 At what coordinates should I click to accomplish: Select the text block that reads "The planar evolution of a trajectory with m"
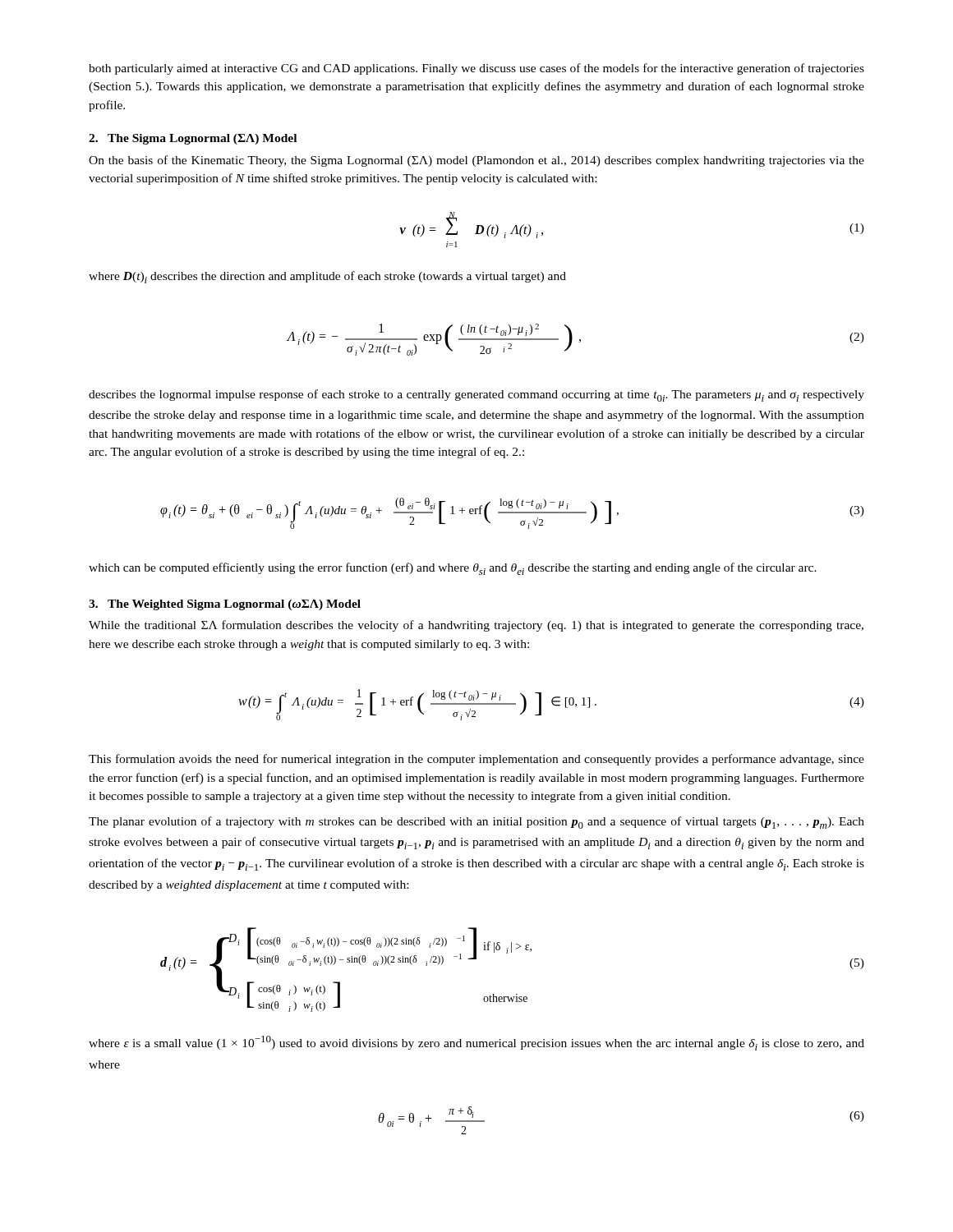click(x=476, y=852)
